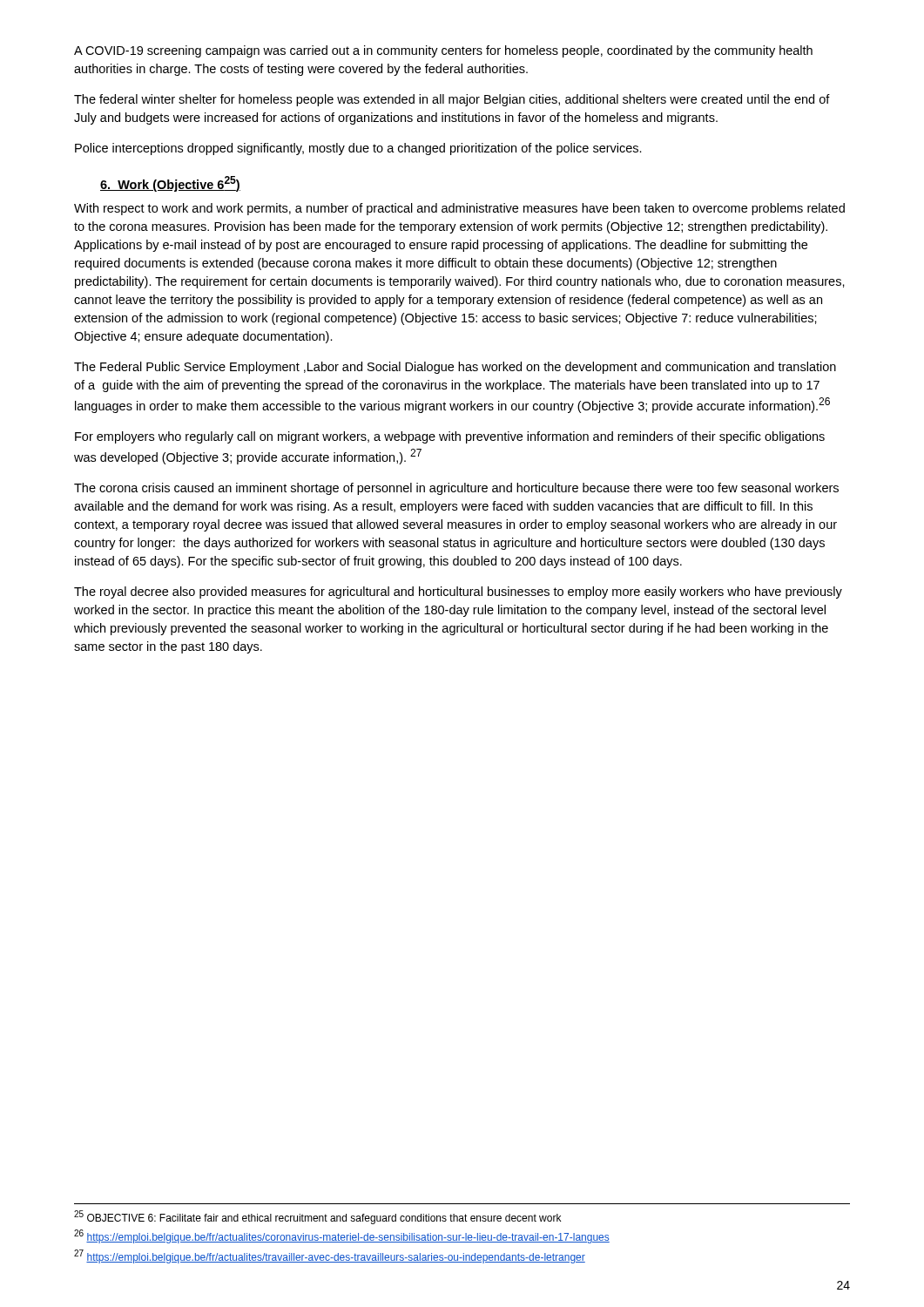Find the footnote containing "25 OBJECTIVE 6: Facilitate fair and ethical"
The image size is (924, 1307).
click(x=462, y=1217)
